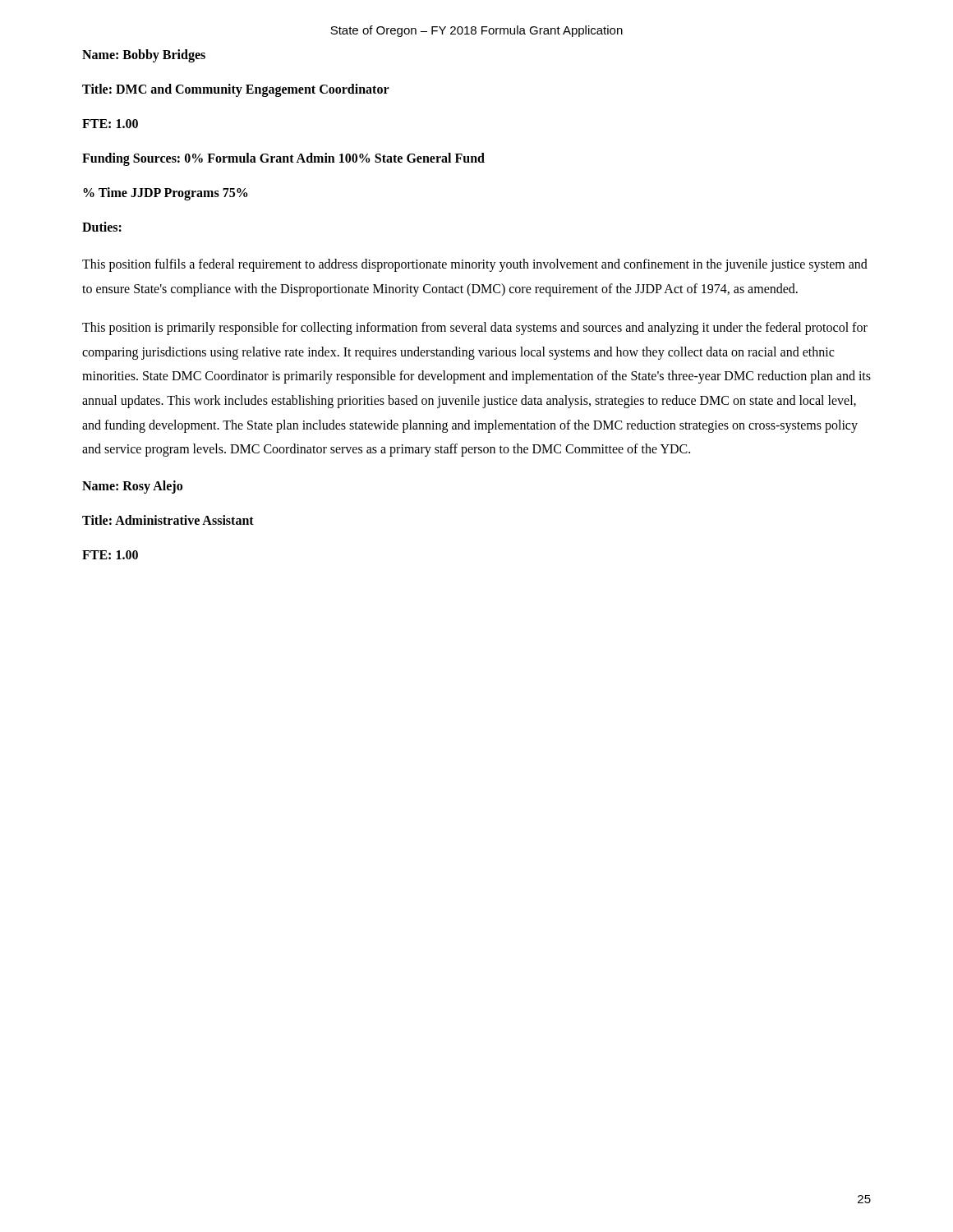The width and height of the screenshot is (953, 1232).
Task: Click on the block starting "Title: DMC and Community Engagement Coordinator"
Action: (x=236, y=89)
